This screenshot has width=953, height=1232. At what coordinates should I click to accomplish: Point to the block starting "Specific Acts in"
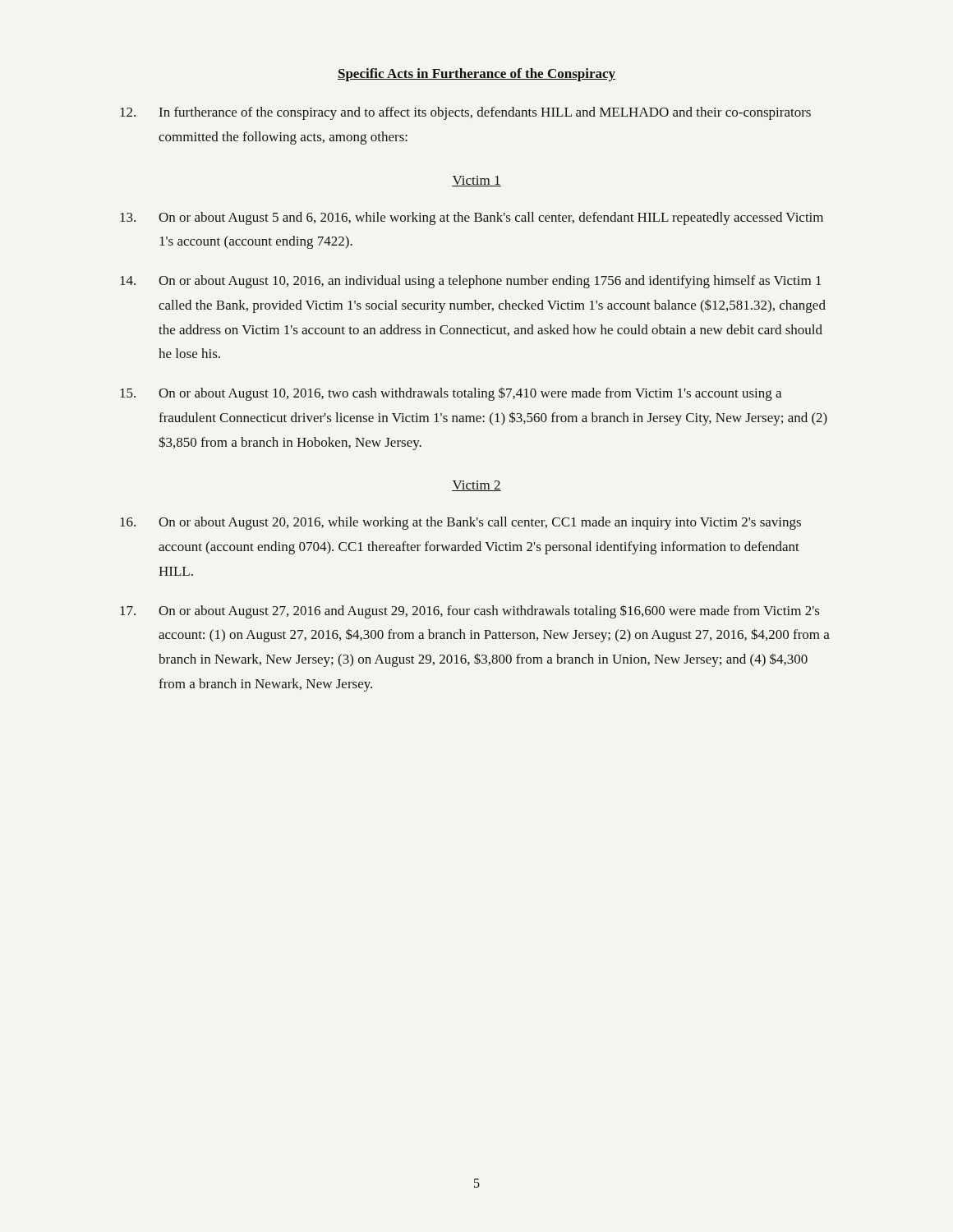(x=476, y=73)
